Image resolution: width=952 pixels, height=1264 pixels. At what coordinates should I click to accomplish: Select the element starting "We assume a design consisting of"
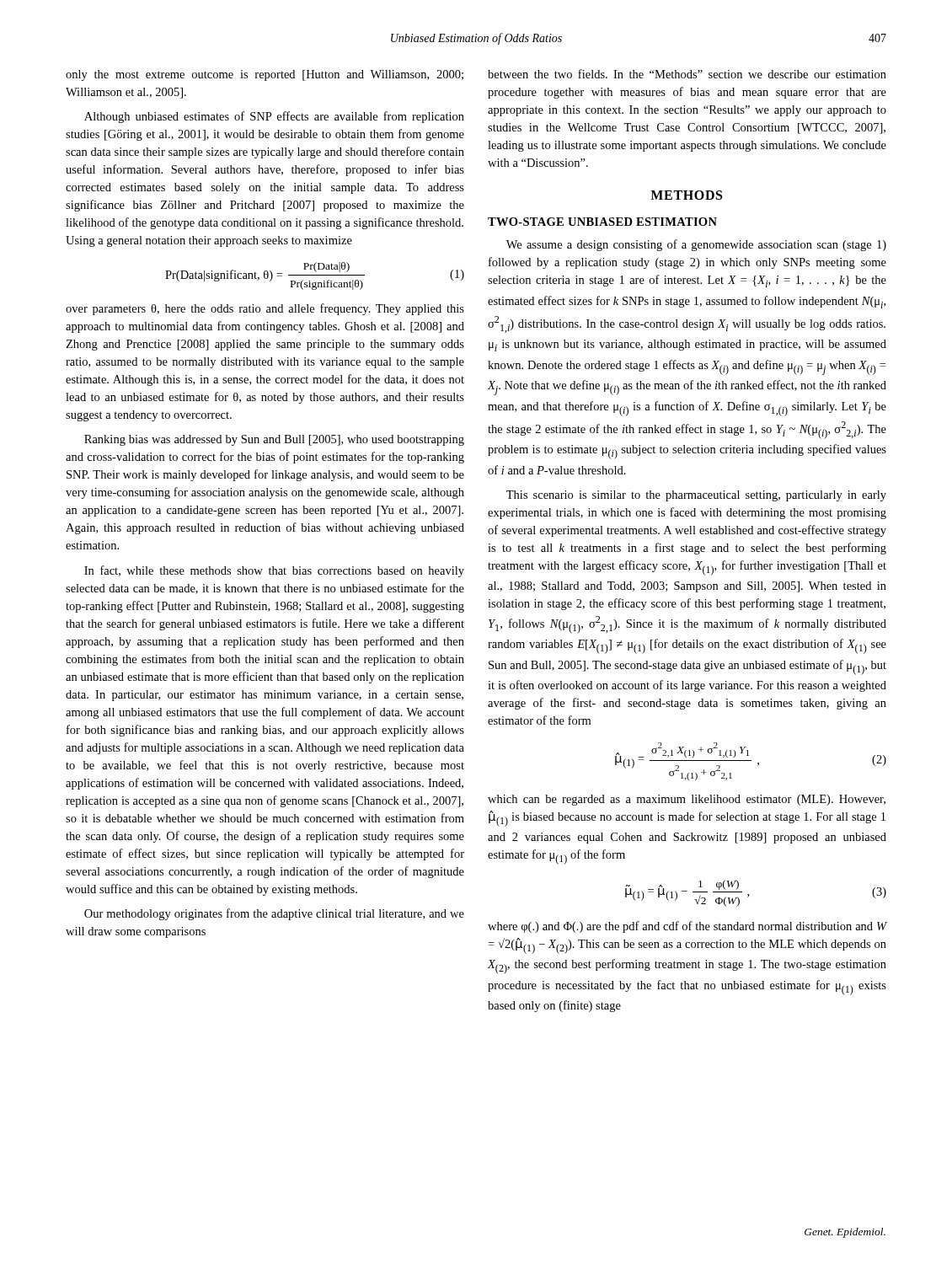tap(687, 358)
